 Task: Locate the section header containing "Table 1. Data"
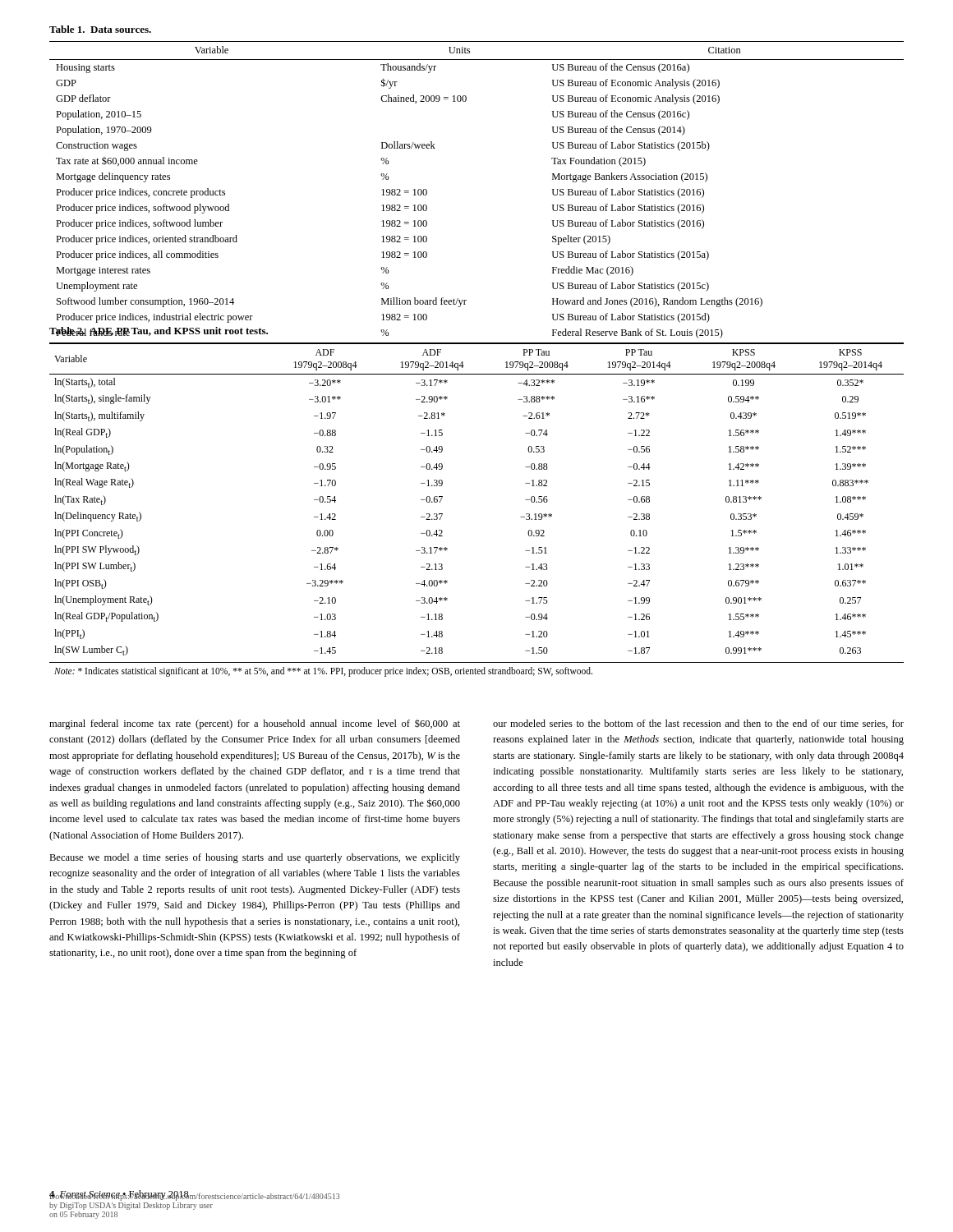click(x=100, y=29)
